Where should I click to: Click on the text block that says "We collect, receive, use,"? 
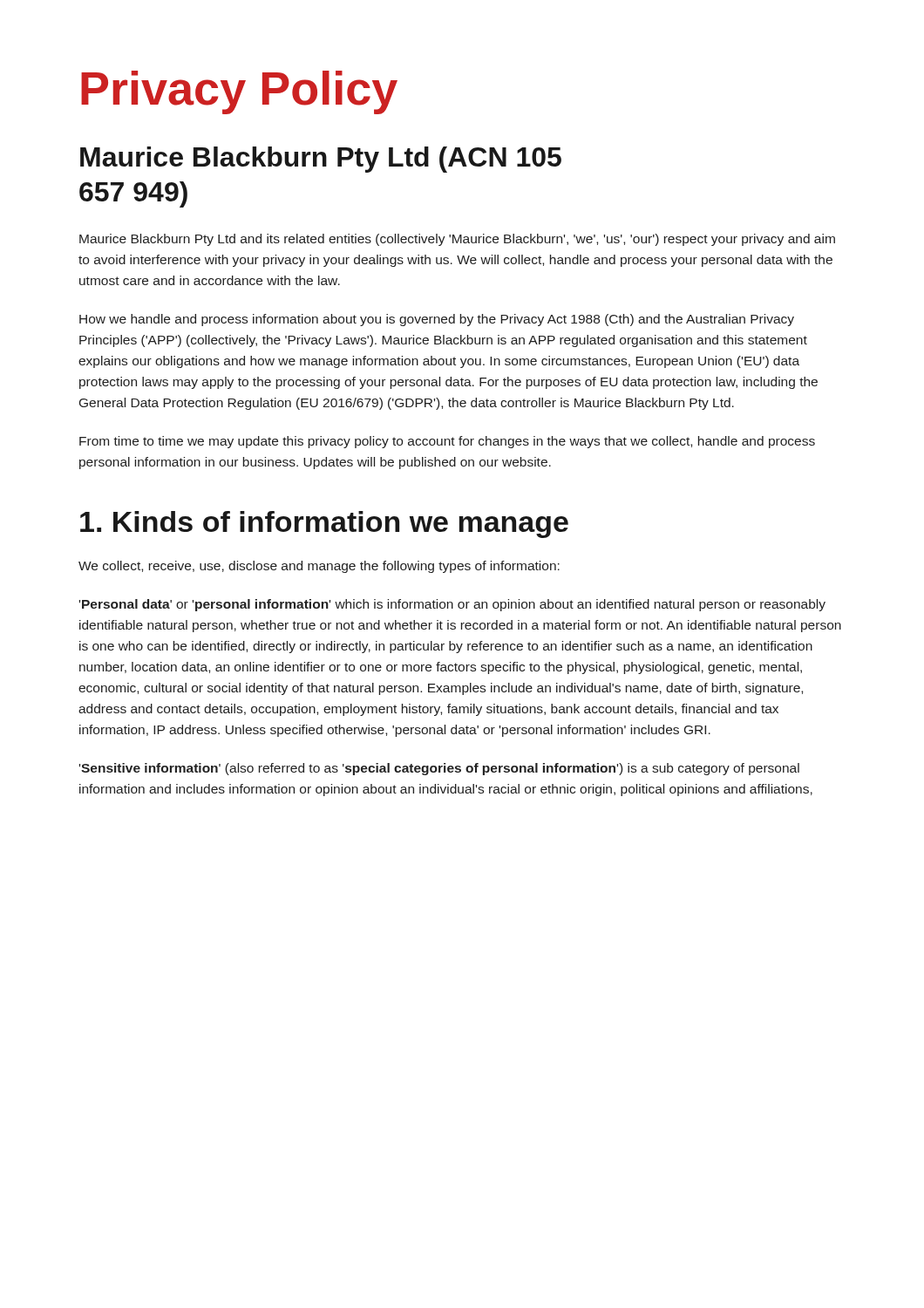[319, 566]
